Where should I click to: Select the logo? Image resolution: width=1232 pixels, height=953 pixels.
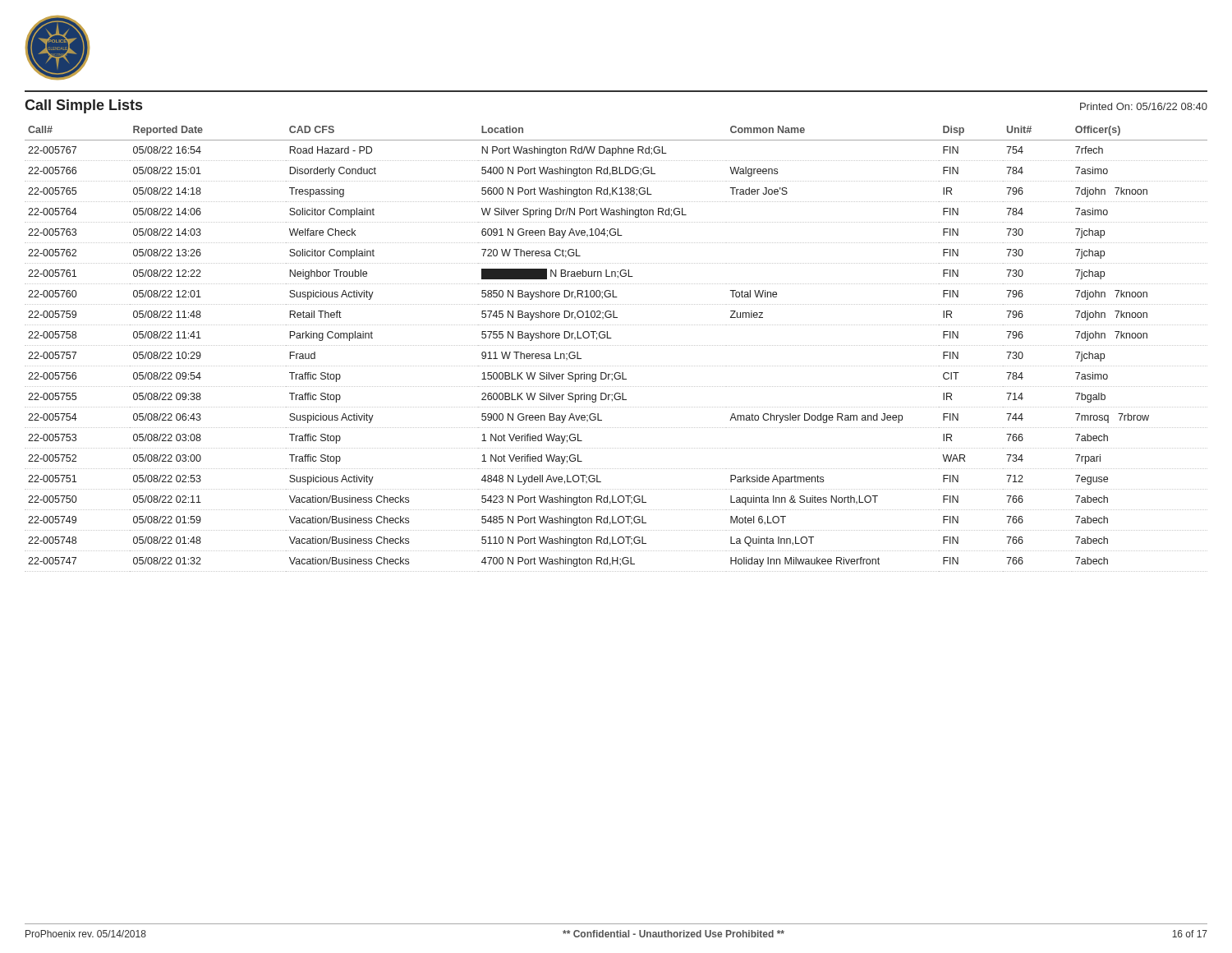[x=57, y=49]
